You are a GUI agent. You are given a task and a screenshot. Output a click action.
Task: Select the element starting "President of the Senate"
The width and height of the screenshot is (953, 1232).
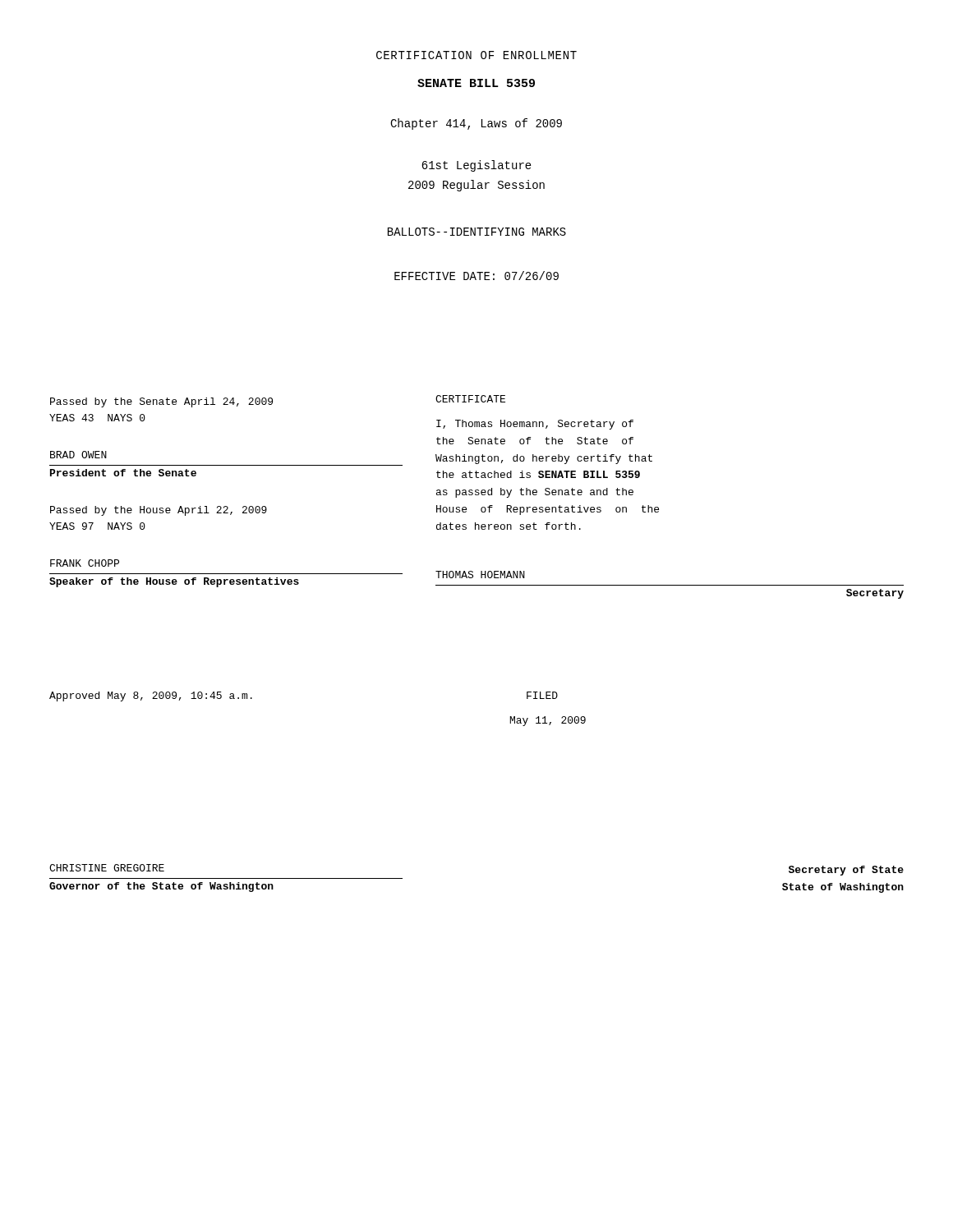[123, 473]
